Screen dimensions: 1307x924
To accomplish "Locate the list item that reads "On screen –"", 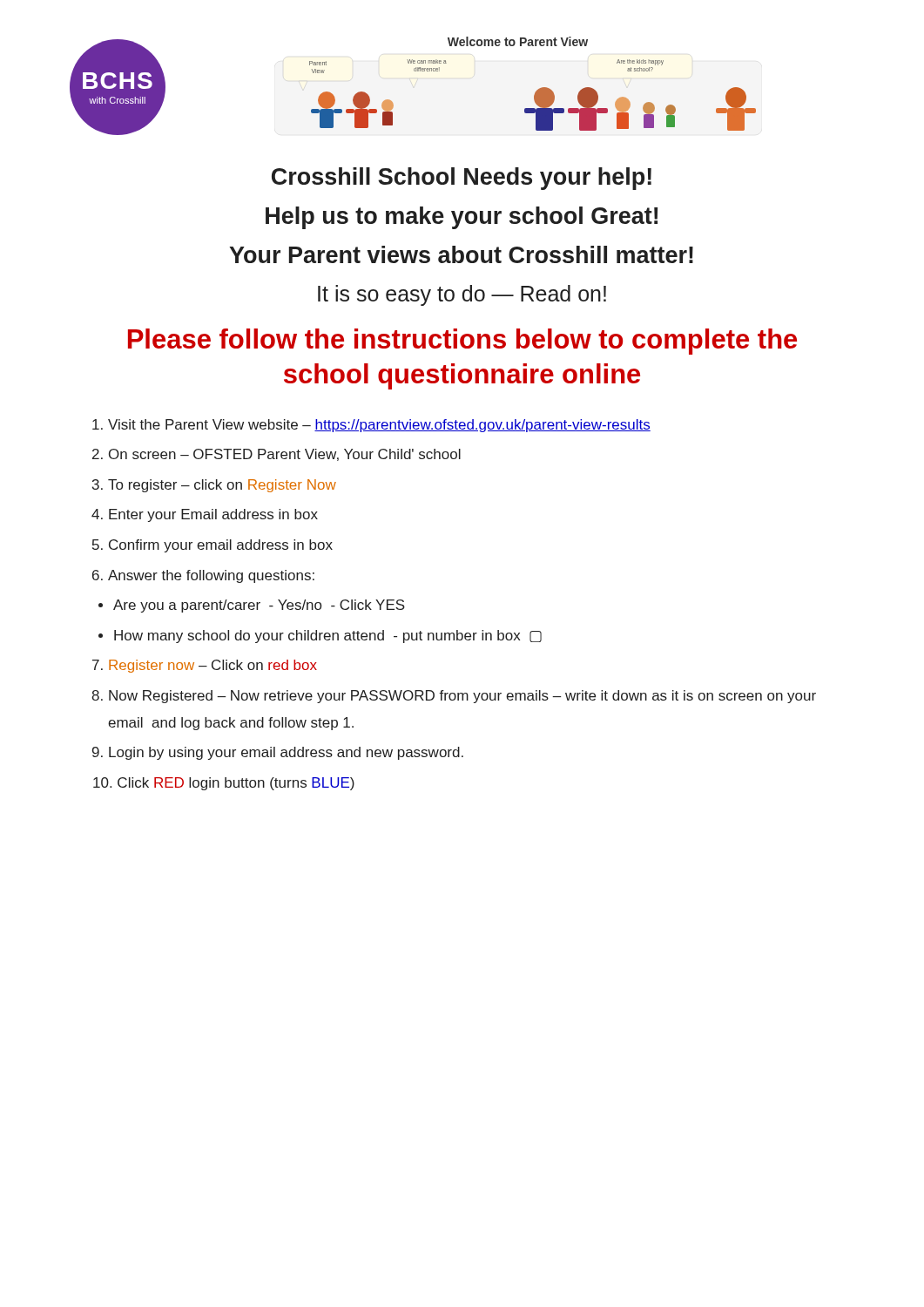I will tap(285, 455).
